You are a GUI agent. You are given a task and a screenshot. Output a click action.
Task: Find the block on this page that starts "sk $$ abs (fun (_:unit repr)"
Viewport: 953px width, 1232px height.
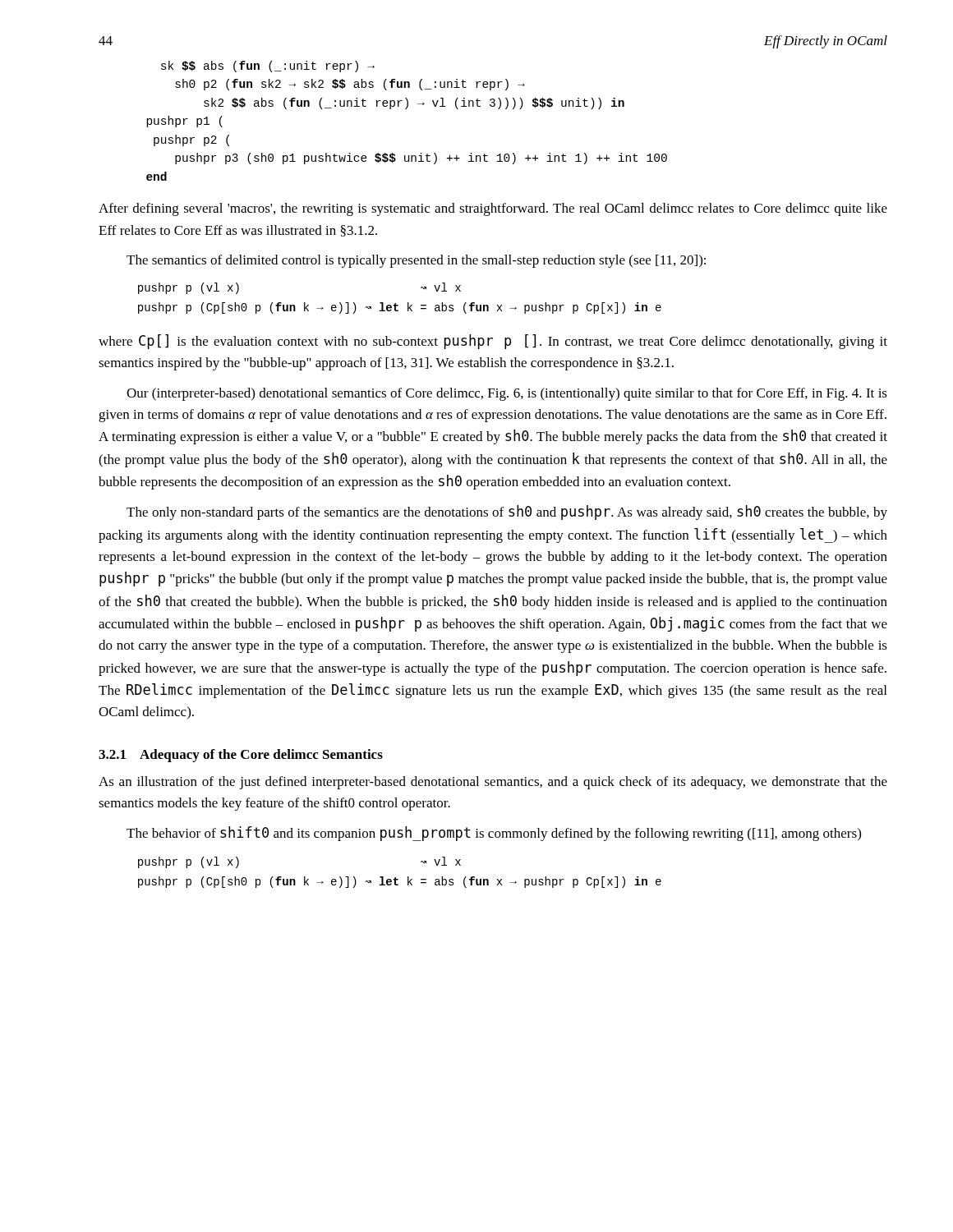pyautogui.click(x=268, y=67)
